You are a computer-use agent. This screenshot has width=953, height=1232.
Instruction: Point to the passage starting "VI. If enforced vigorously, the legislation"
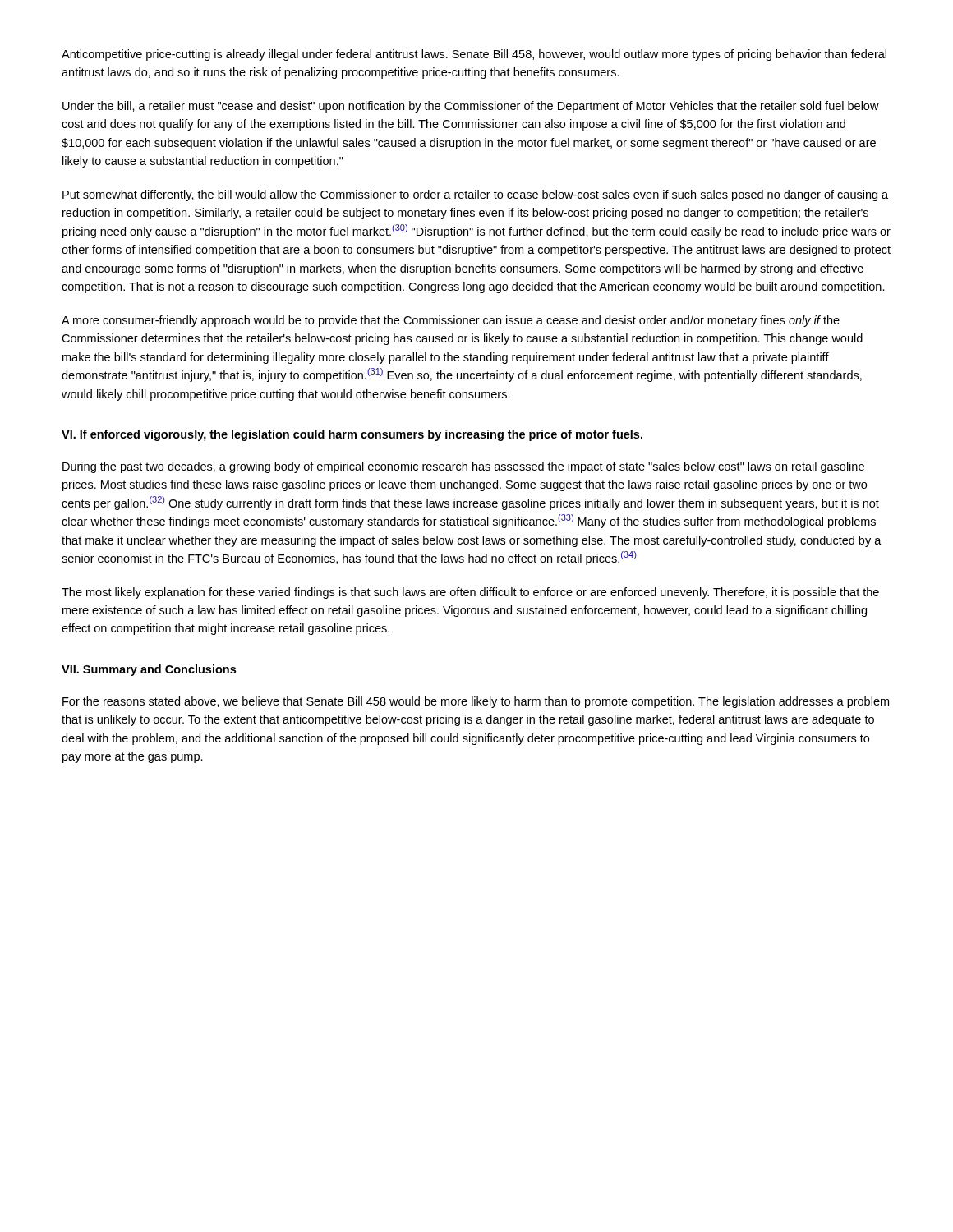(x=352, y=434)
